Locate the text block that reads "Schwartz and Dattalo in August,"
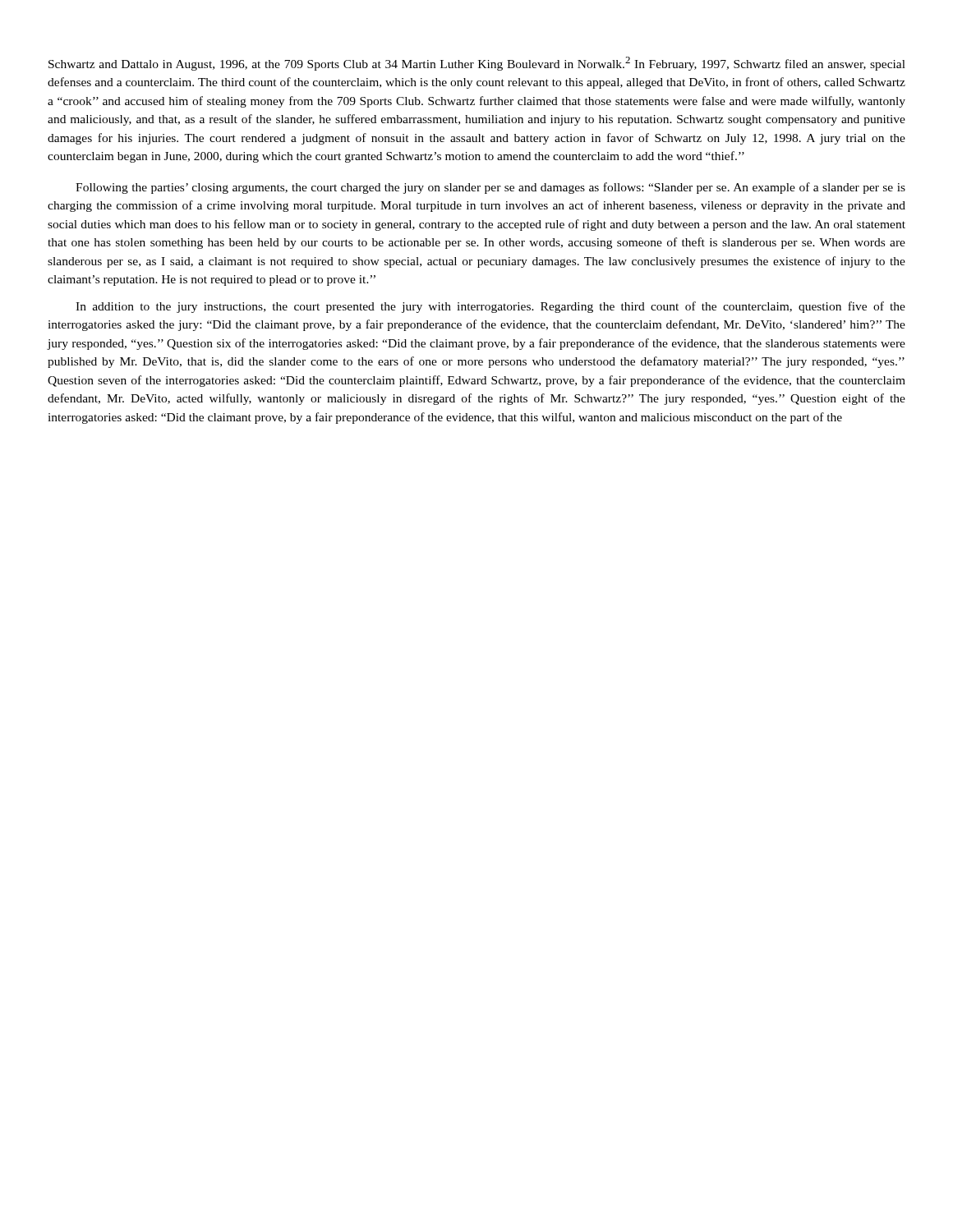 (476, 109)
